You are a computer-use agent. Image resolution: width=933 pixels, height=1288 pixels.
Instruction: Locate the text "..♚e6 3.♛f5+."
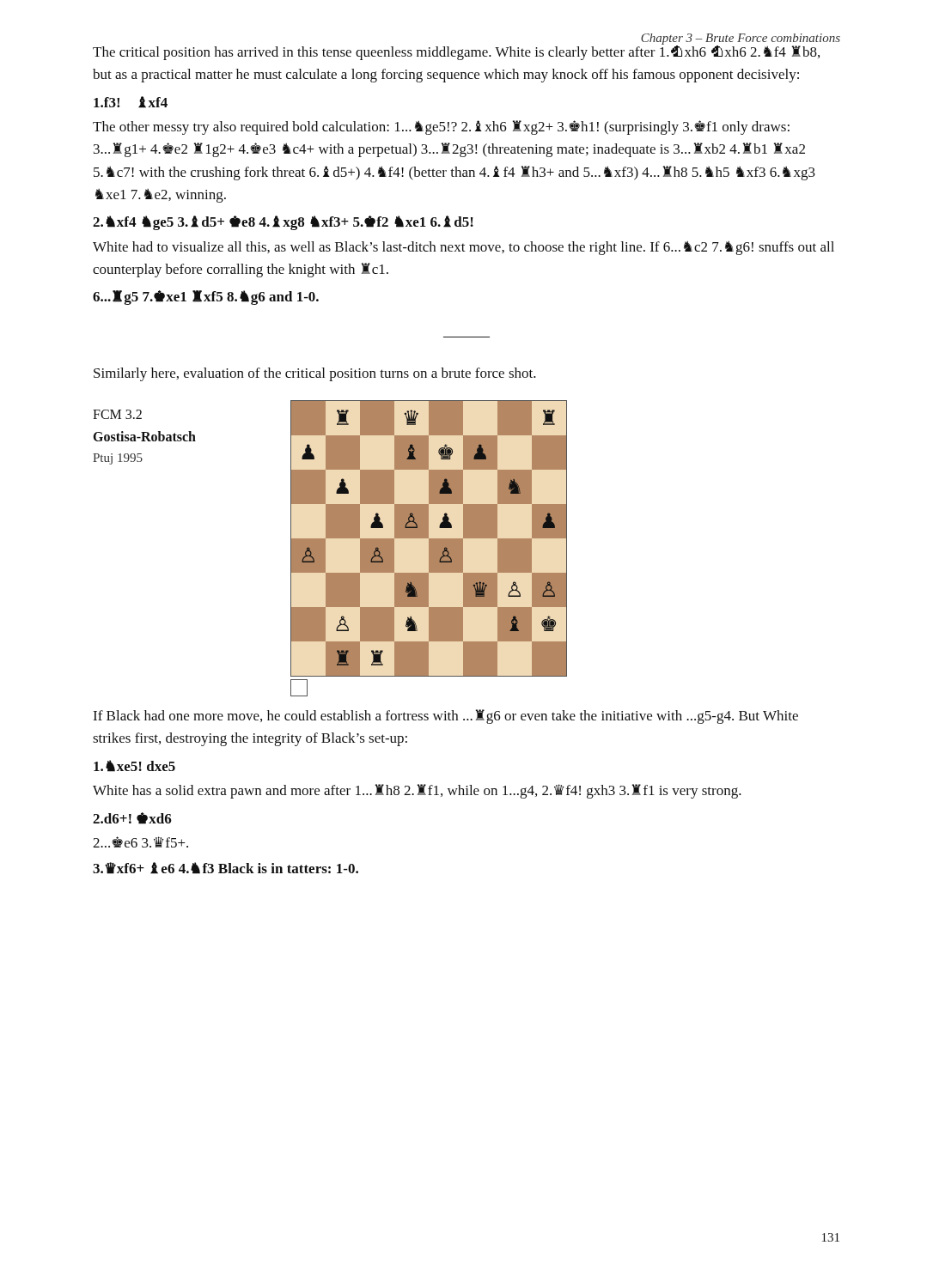(141, 843)
